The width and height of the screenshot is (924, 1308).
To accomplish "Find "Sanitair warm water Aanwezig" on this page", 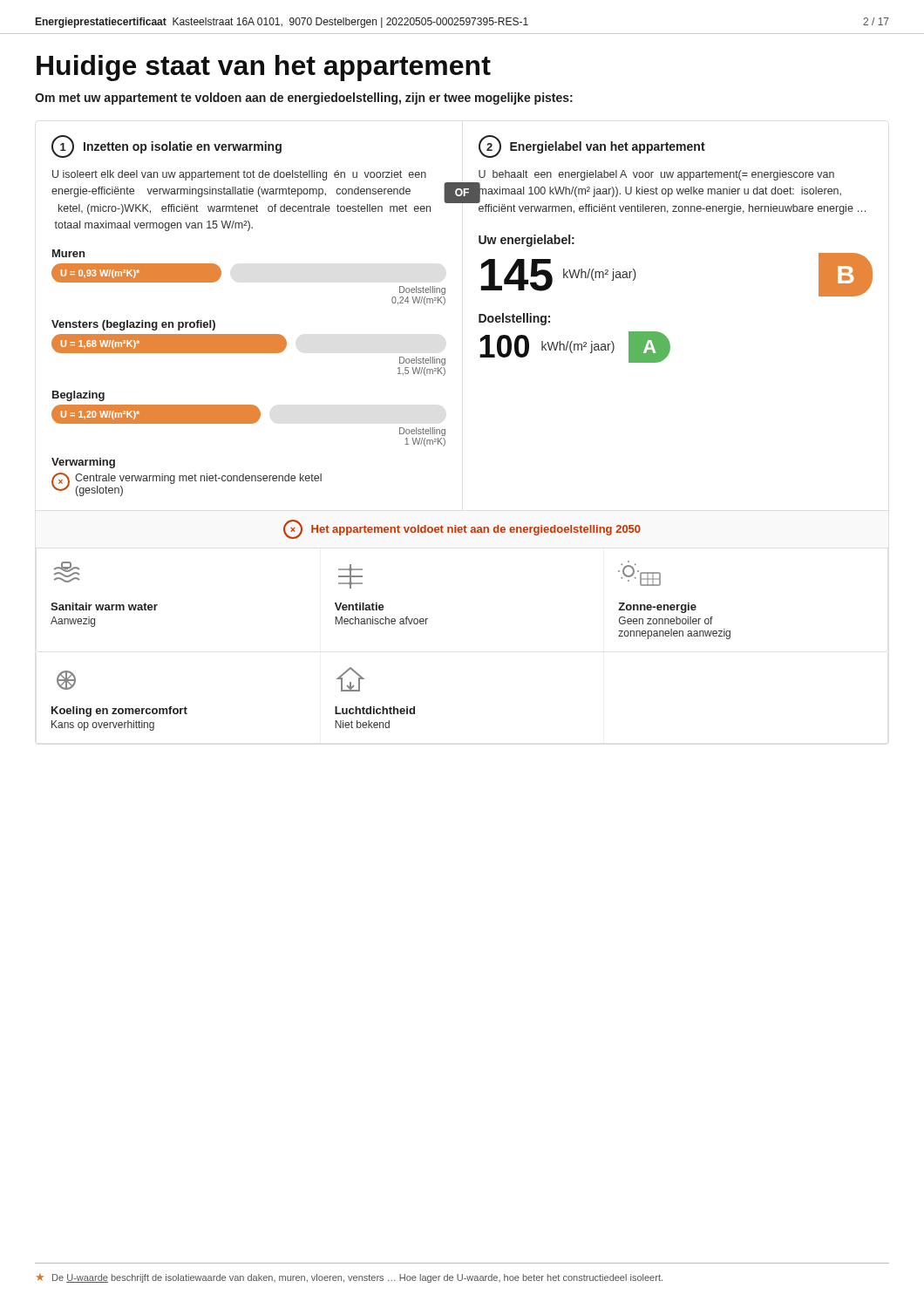I will pyautogui.click(x=67, y=572).
